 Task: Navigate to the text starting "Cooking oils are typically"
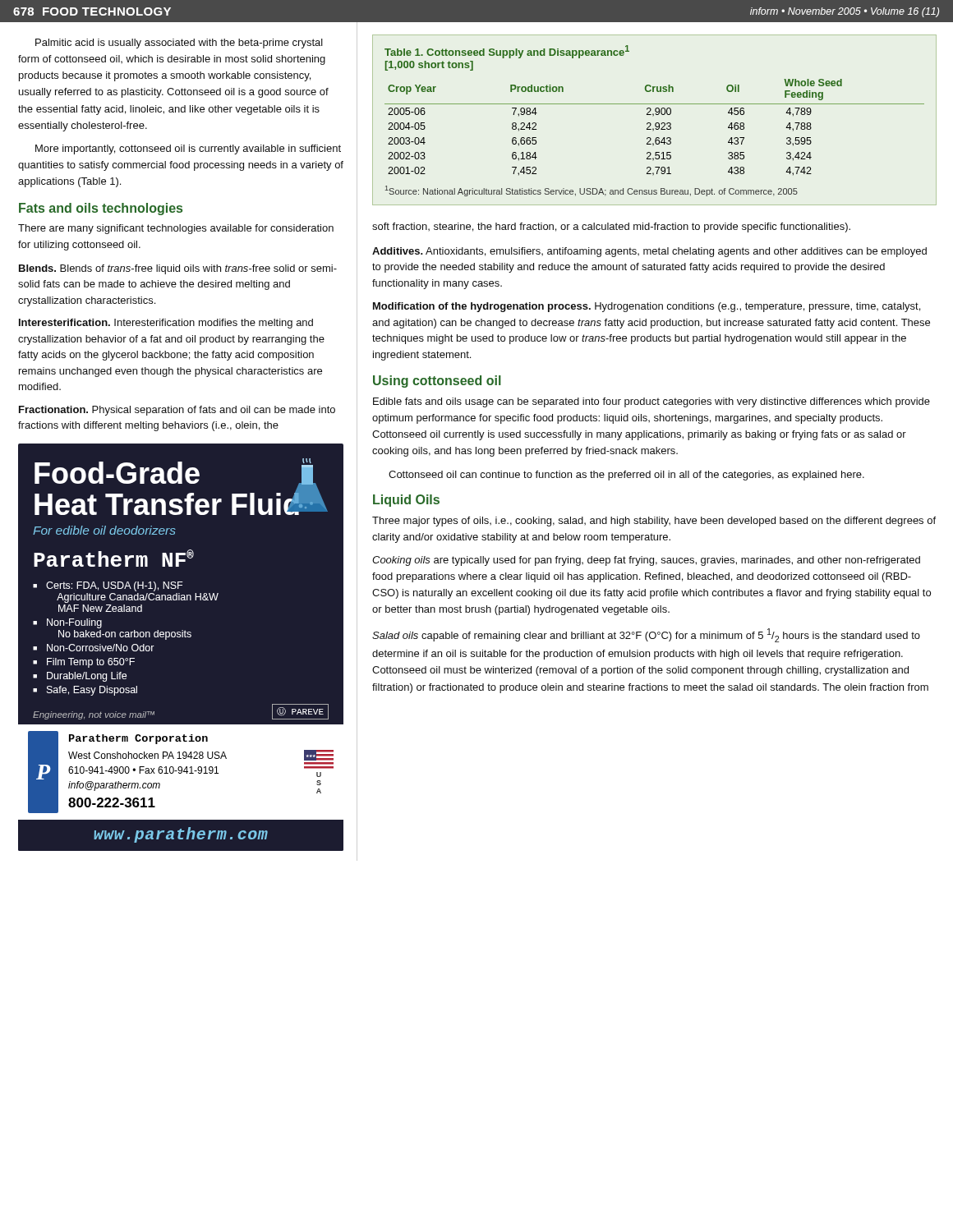(x=654, y=624)
